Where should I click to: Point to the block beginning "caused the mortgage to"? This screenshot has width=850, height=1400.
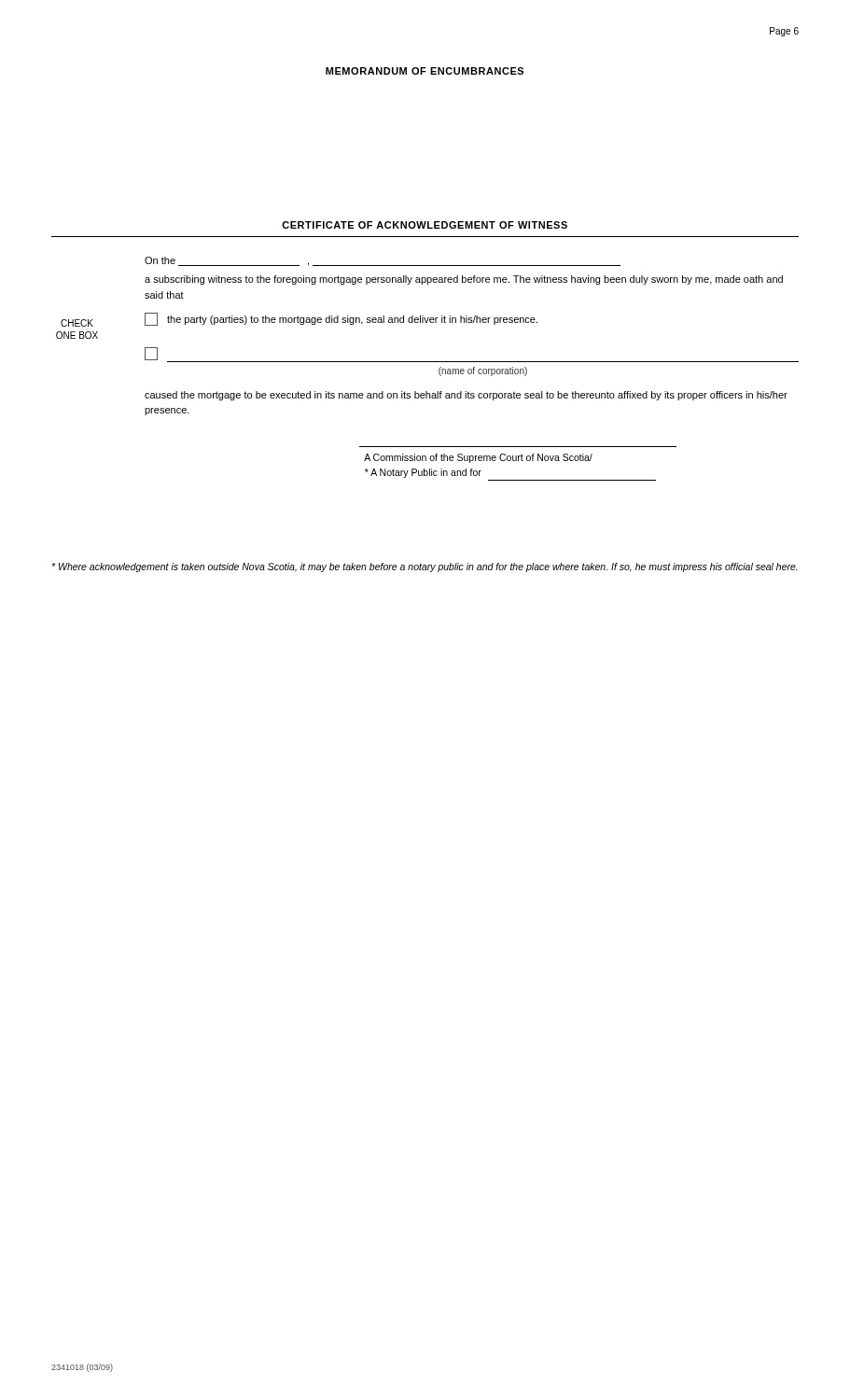466,402
